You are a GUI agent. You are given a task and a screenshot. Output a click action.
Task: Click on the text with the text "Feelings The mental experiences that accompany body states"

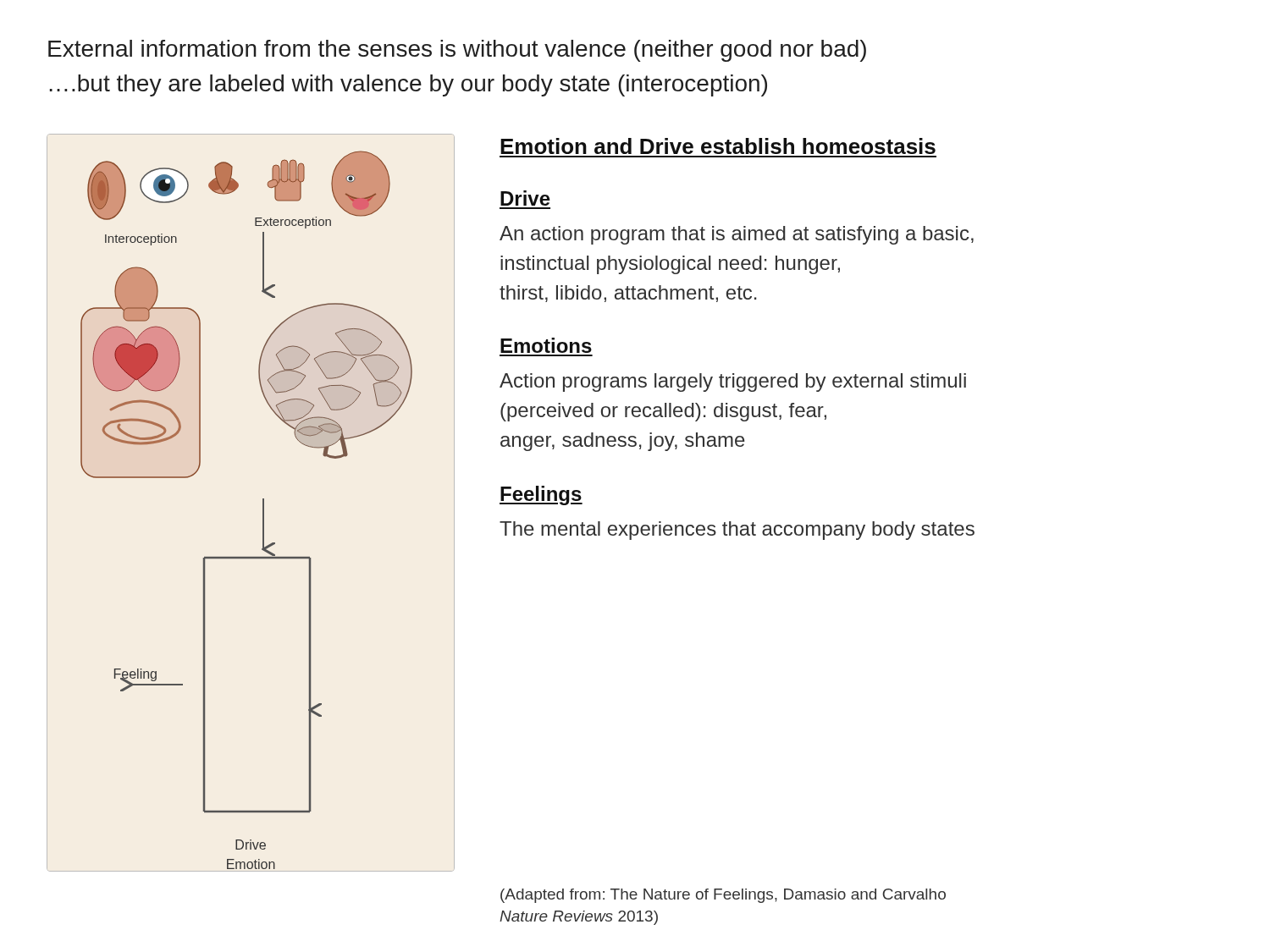coord(864,513)
